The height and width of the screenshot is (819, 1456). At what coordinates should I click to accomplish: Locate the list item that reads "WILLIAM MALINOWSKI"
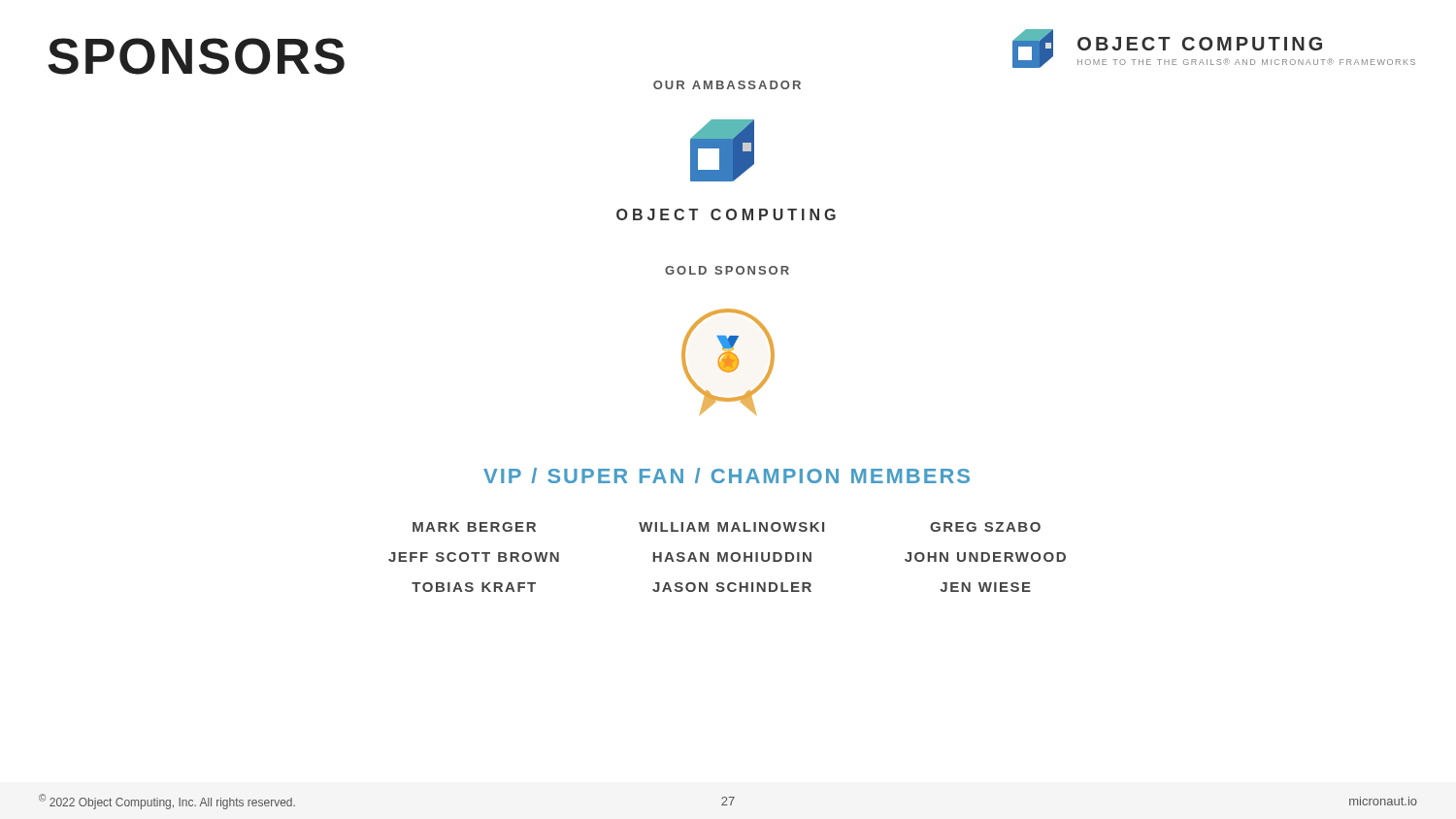click(733, 526)
